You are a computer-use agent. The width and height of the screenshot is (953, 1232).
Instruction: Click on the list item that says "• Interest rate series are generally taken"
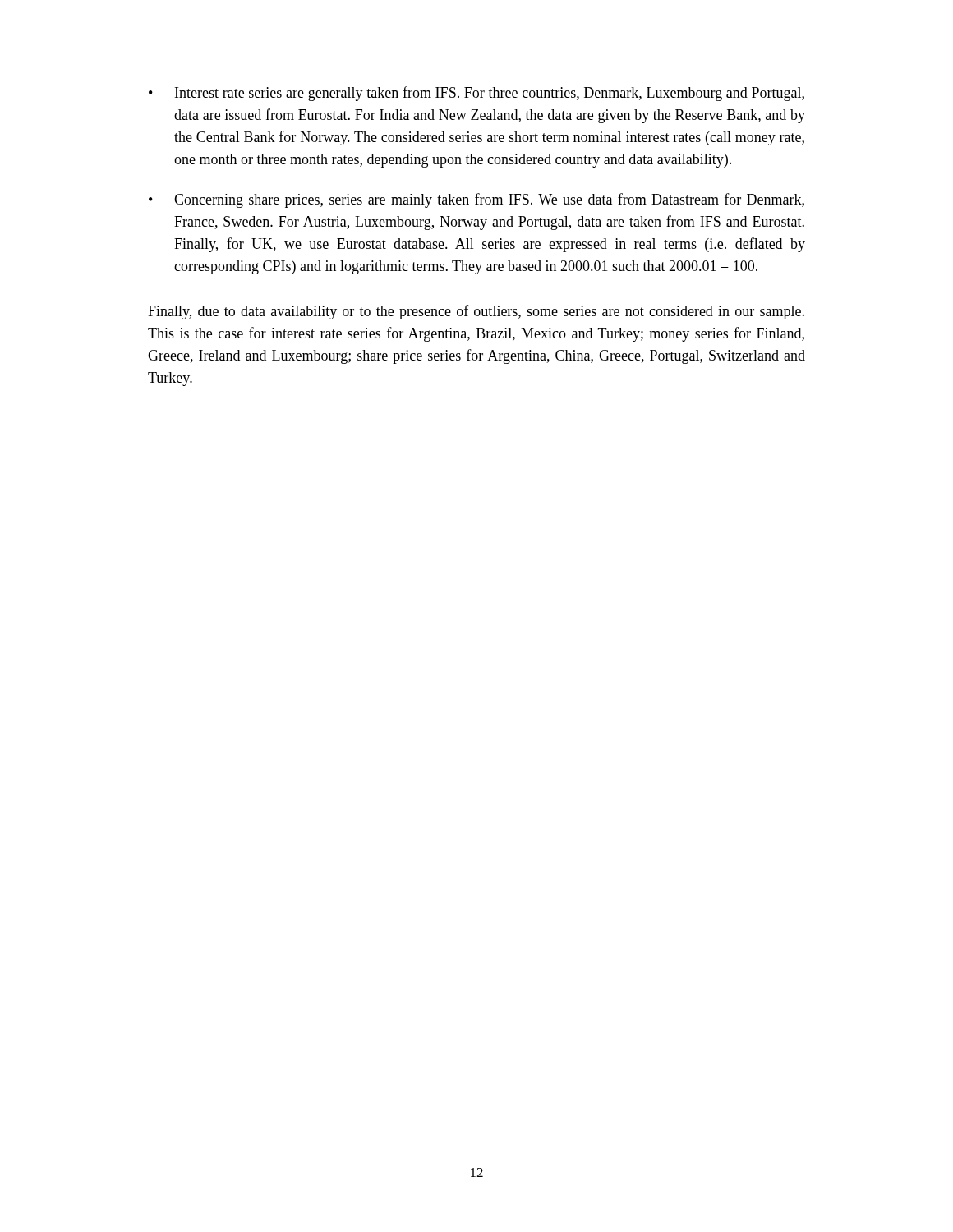click(476, 127)
